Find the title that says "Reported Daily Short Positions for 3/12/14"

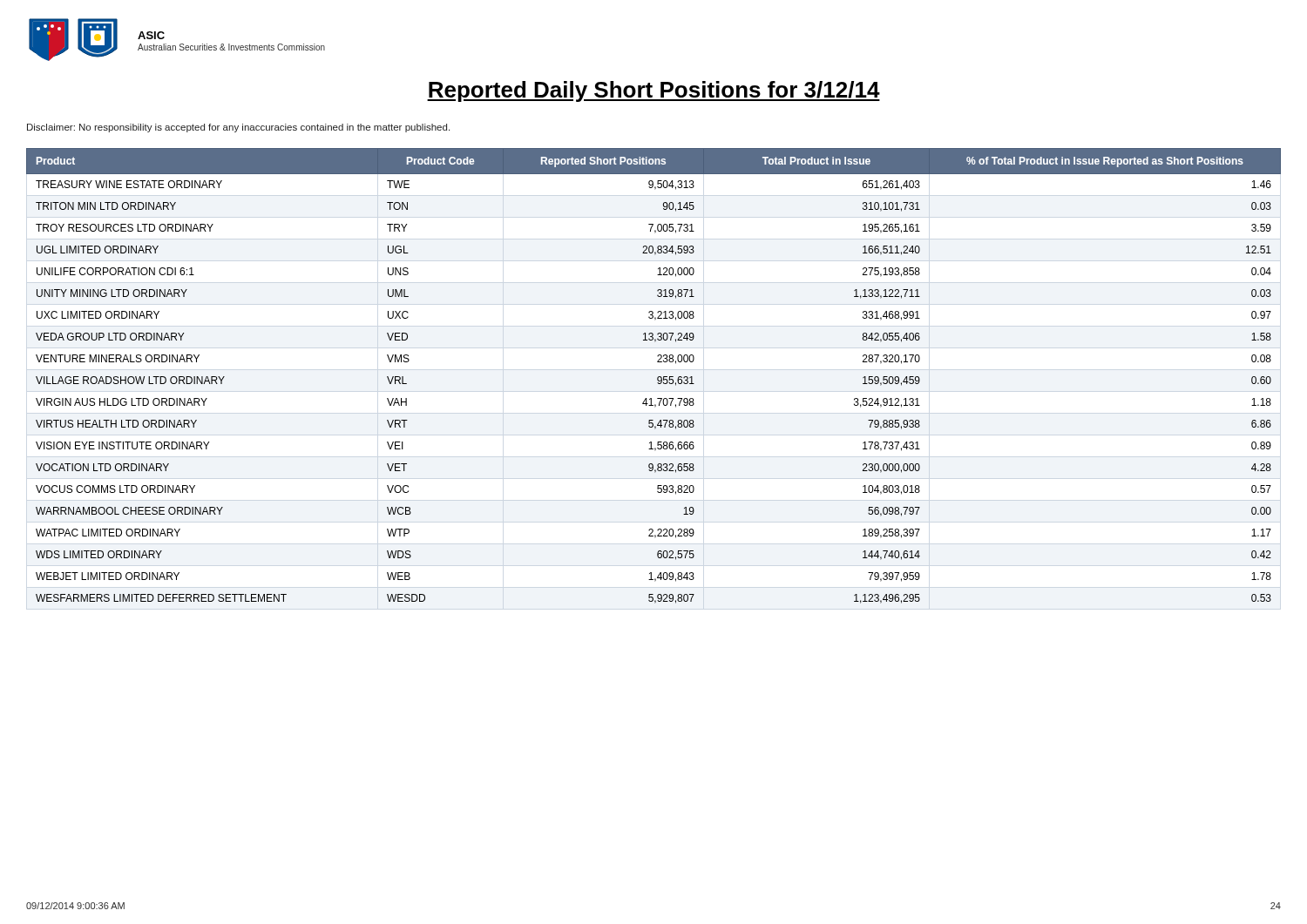click(654, 90)
